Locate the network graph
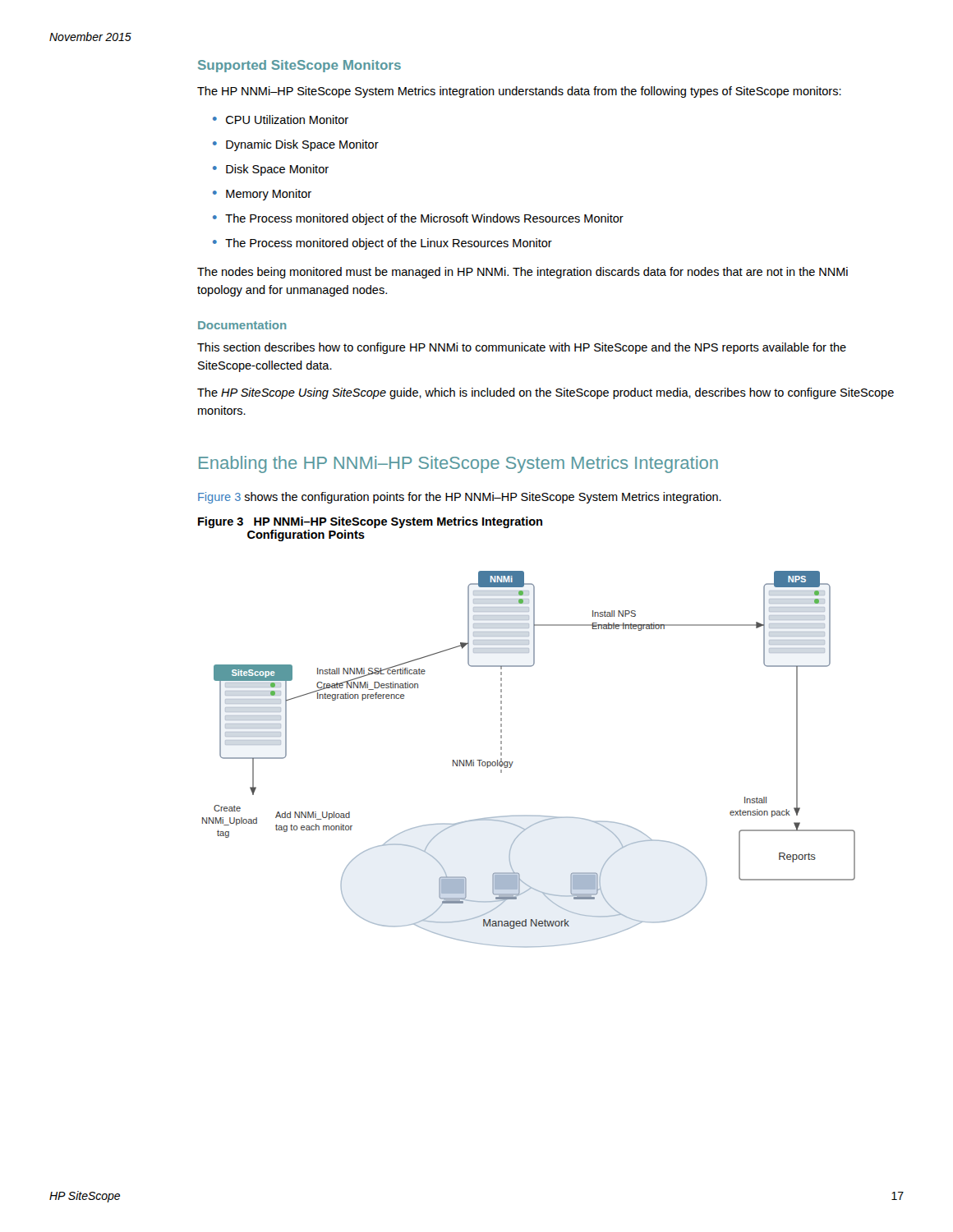 click(x=546, y=766)
